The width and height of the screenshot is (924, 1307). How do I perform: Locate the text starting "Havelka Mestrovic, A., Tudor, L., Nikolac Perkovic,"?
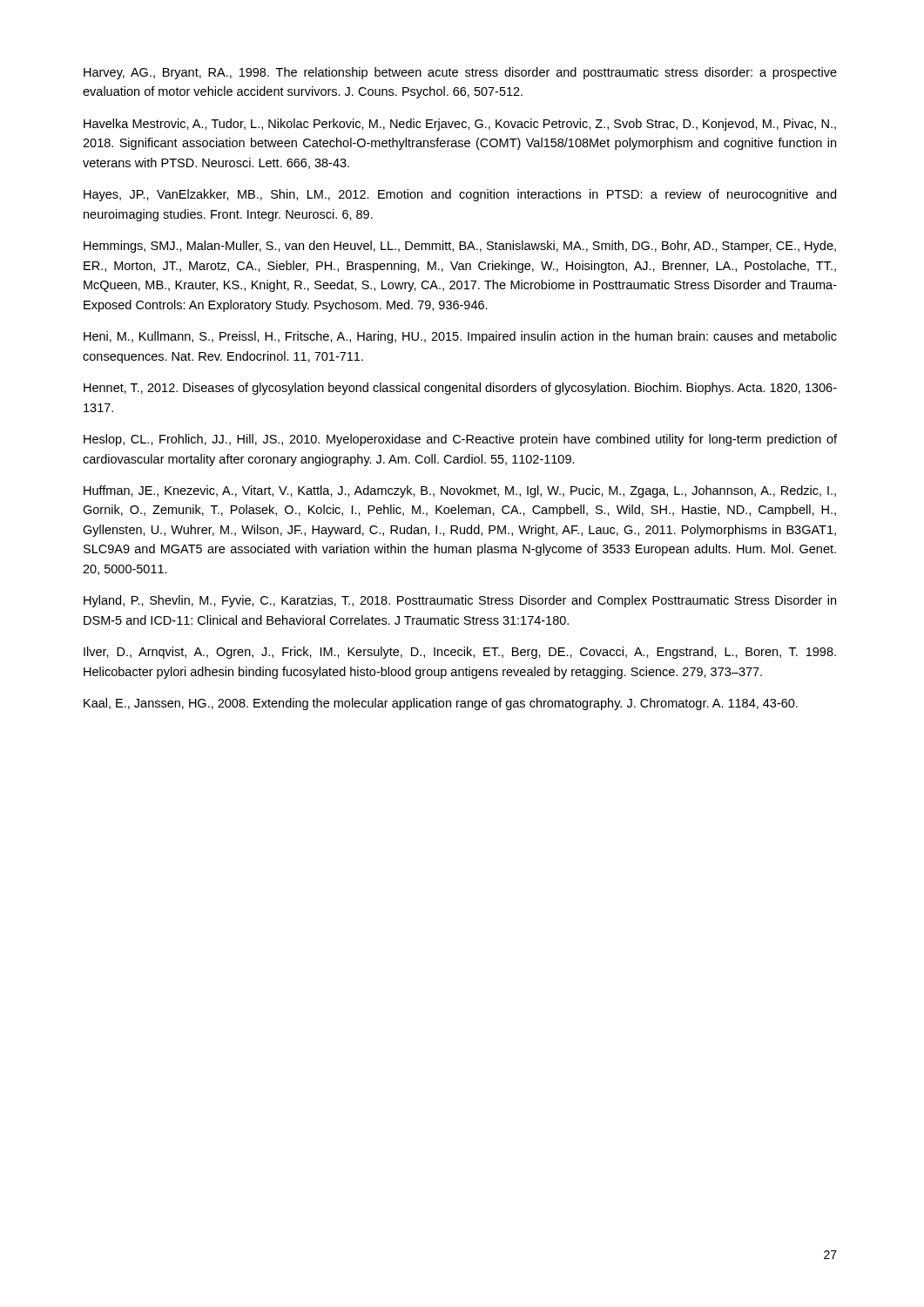click(460, 143)
